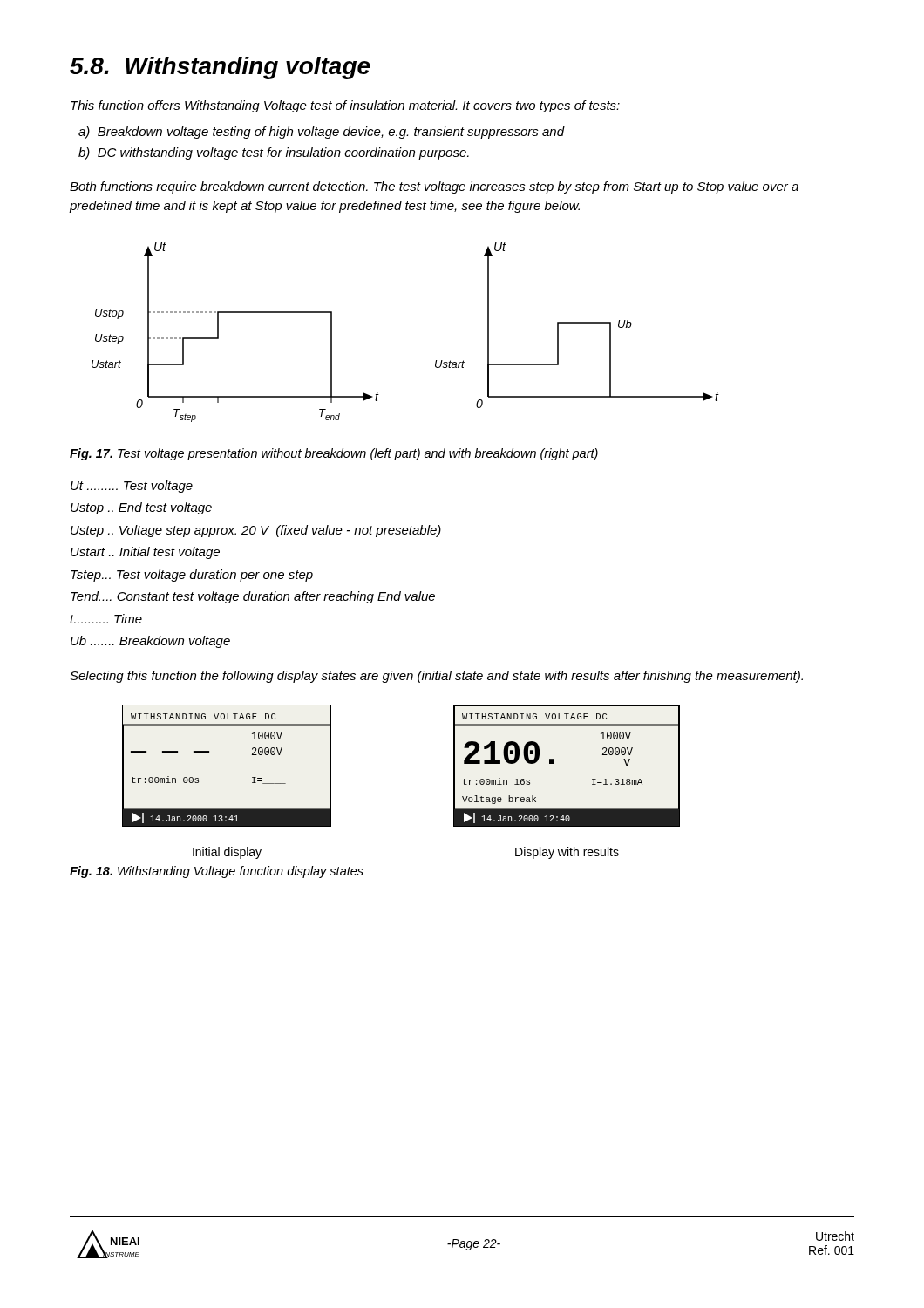Screen dimensions: 1308x924
Task: Select the engineering diagram
Action: tap(462, 337)
